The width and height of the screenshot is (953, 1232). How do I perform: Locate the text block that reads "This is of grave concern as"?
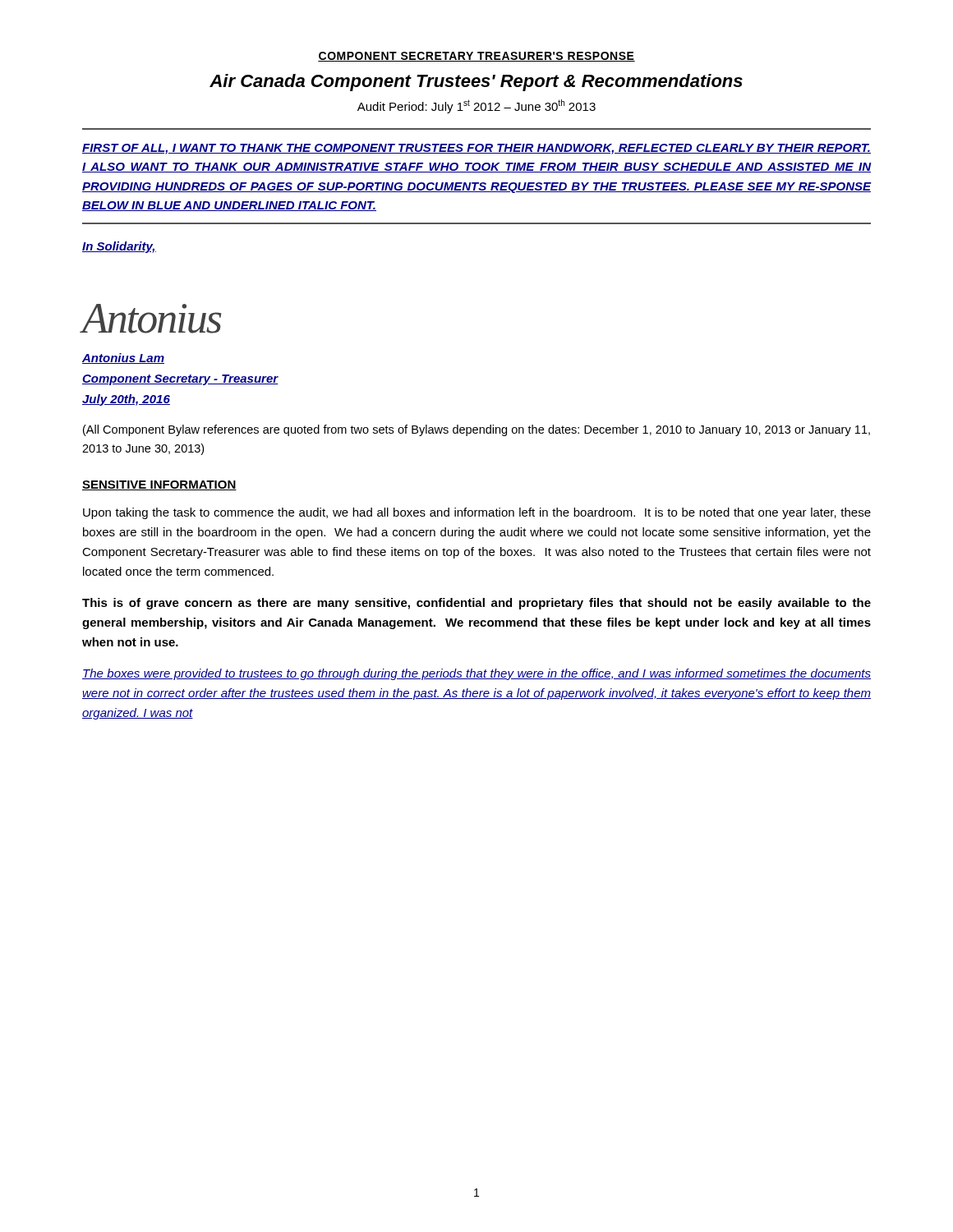[476, 622]
